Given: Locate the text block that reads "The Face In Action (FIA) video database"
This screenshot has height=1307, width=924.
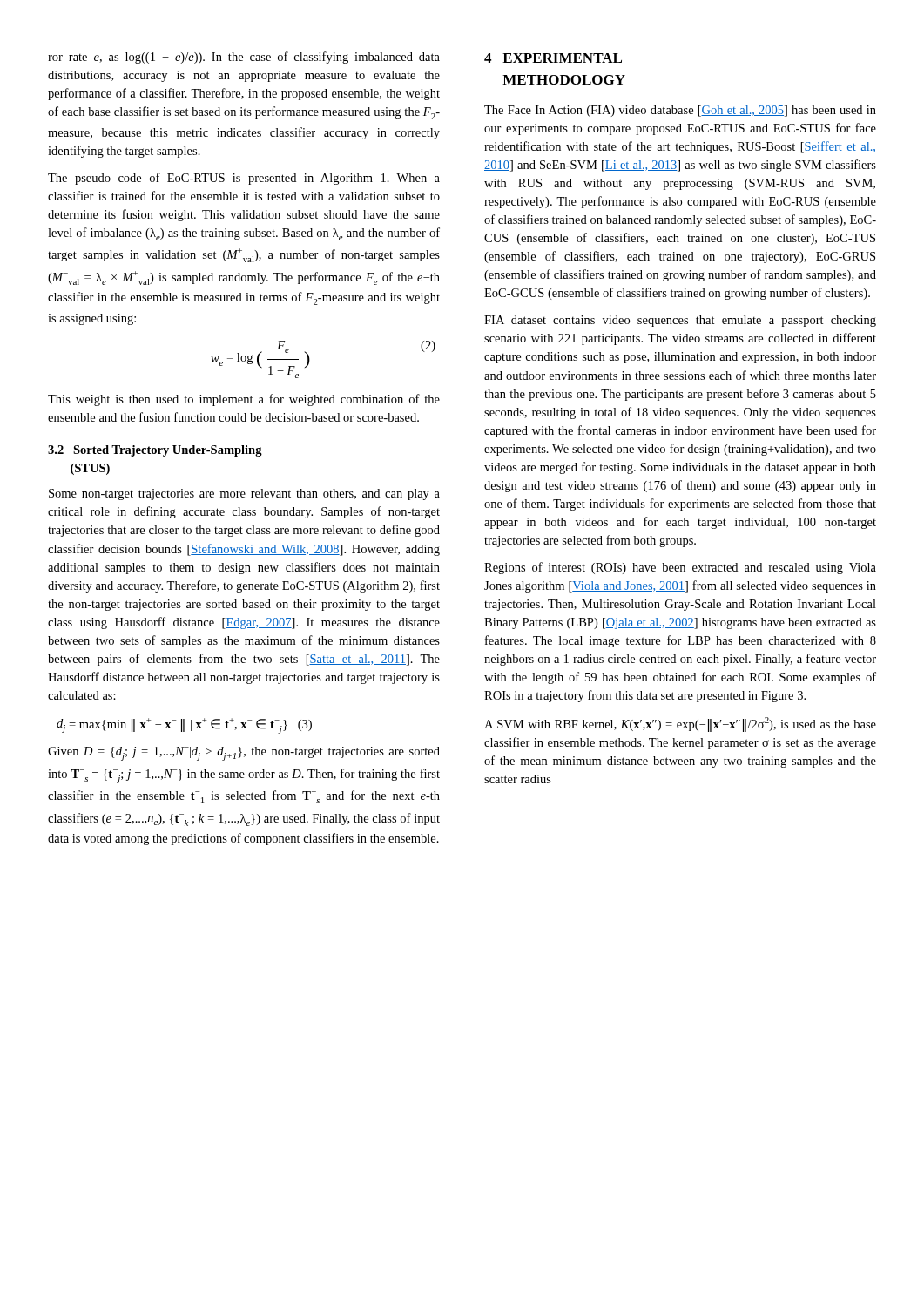Looking at the screenshot, I should click(x=680, y=202).
